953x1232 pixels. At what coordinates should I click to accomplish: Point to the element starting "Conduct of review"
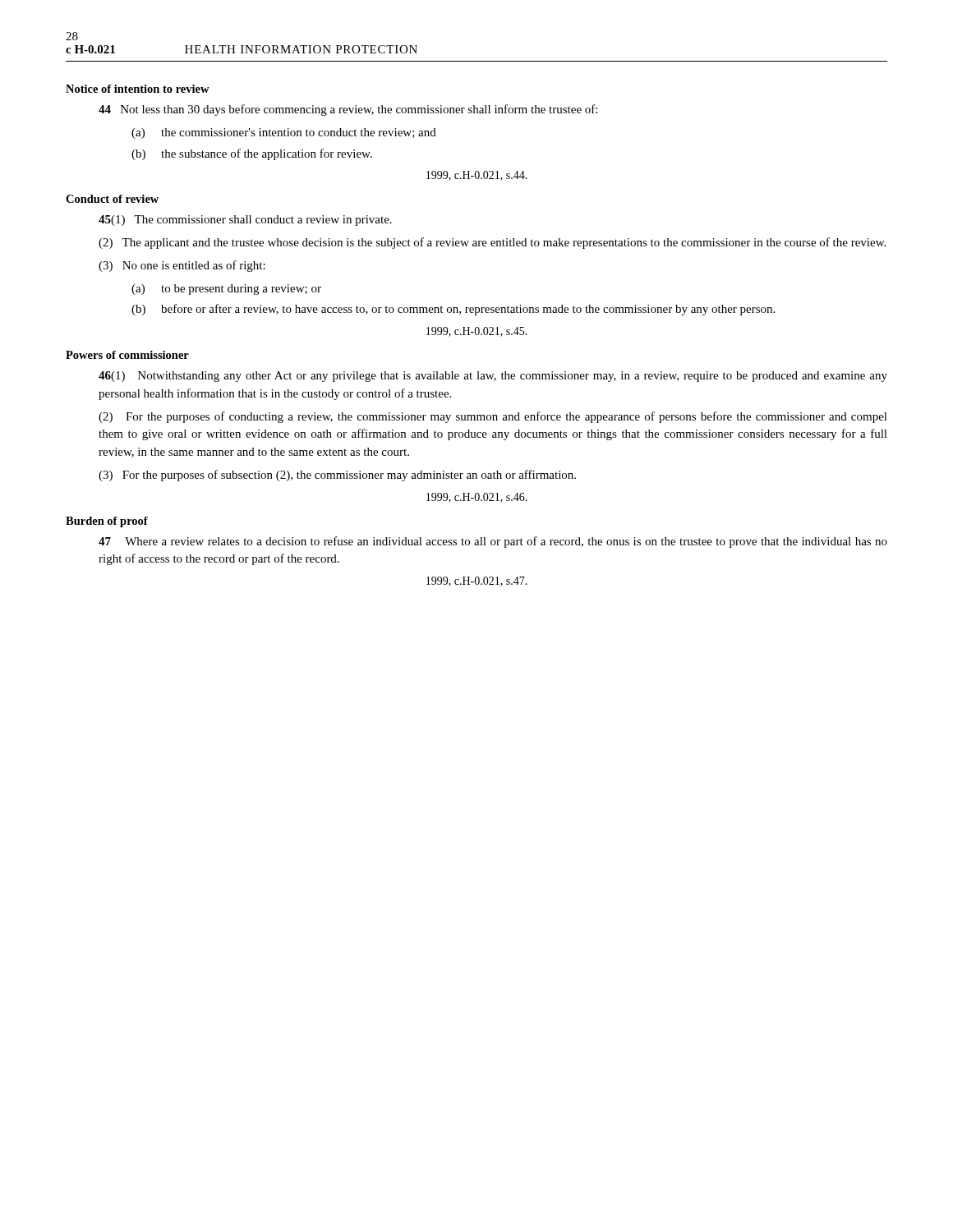pyautogui.click(x=112, y=199)
